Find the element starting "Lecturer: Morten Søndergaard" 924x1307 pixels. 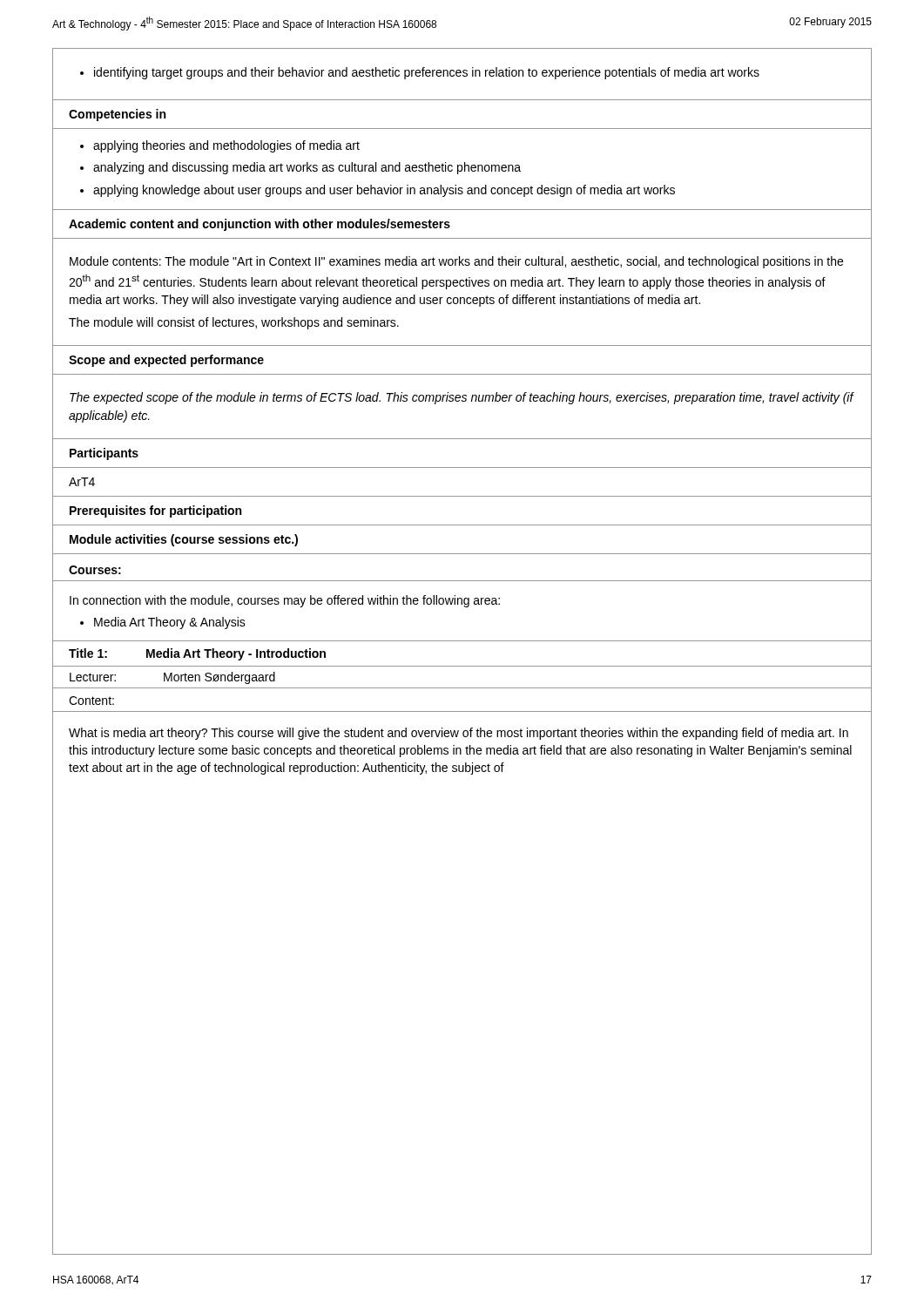pyautogui.click(x=172, y=677)
